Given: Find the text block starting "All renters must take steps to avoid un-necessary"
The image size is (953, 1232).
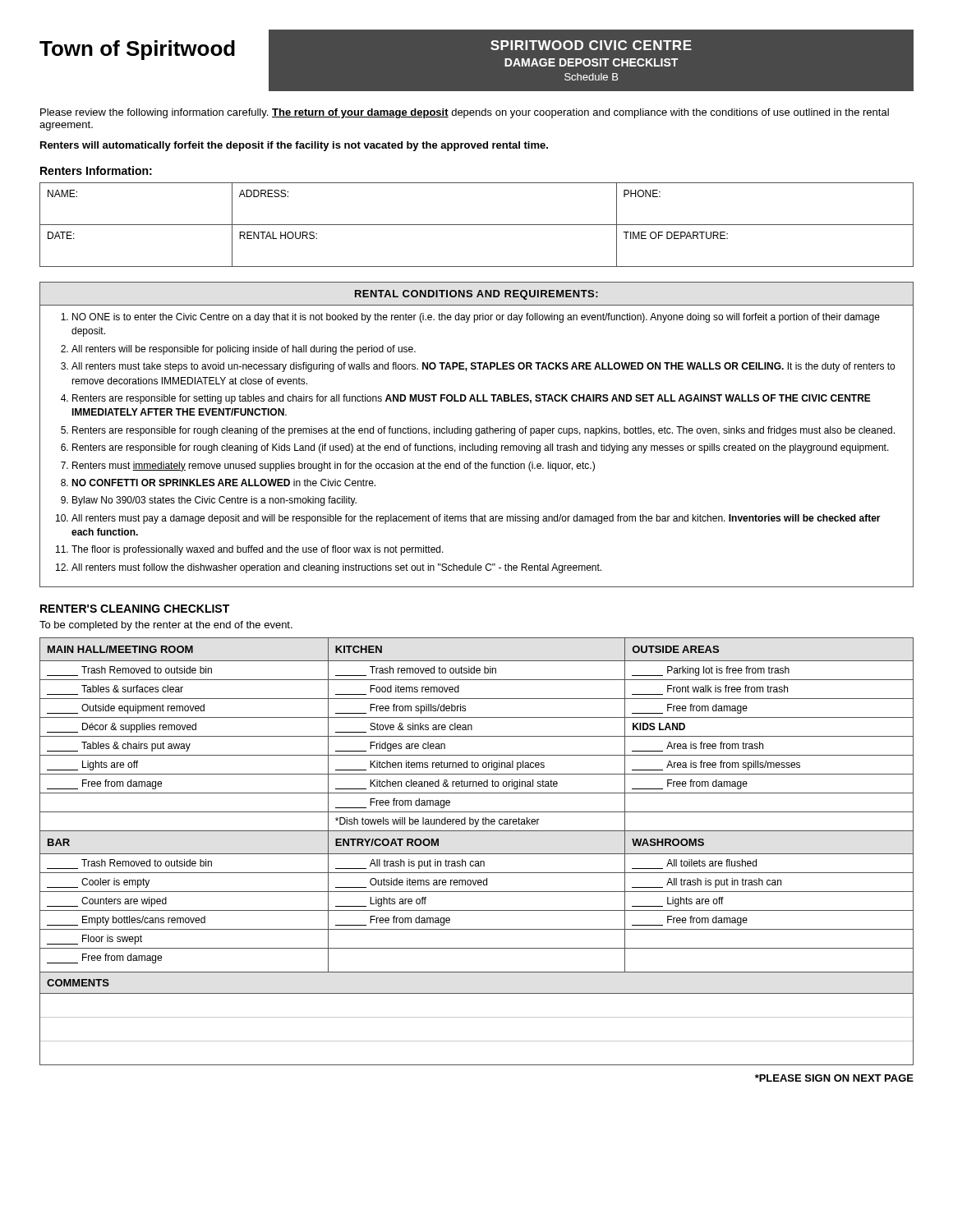Looking at the screenshot, I should (483, 374).
